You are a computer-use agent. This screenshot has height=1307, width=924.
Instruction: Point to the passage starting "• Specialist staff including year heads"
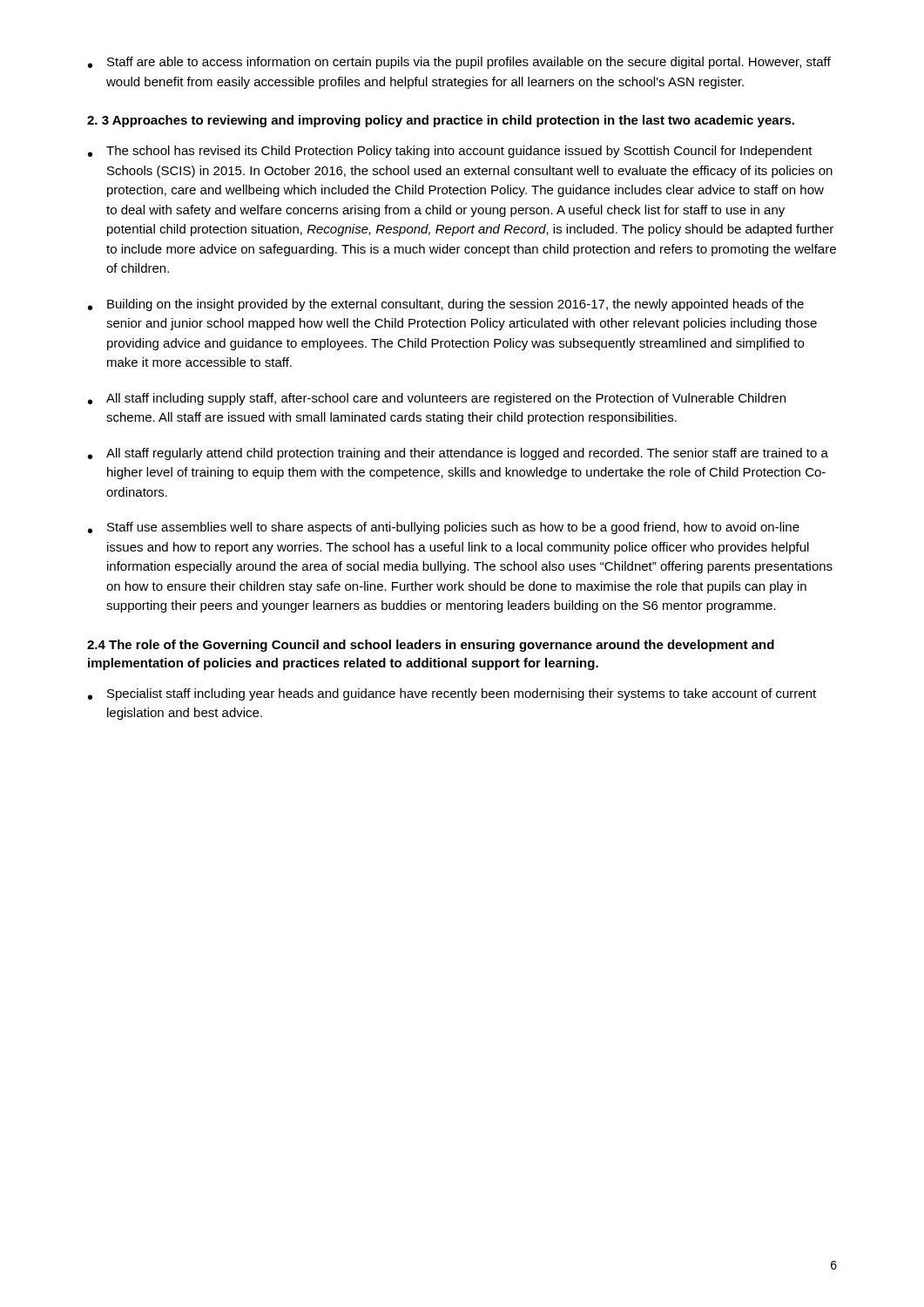(462, 703)
